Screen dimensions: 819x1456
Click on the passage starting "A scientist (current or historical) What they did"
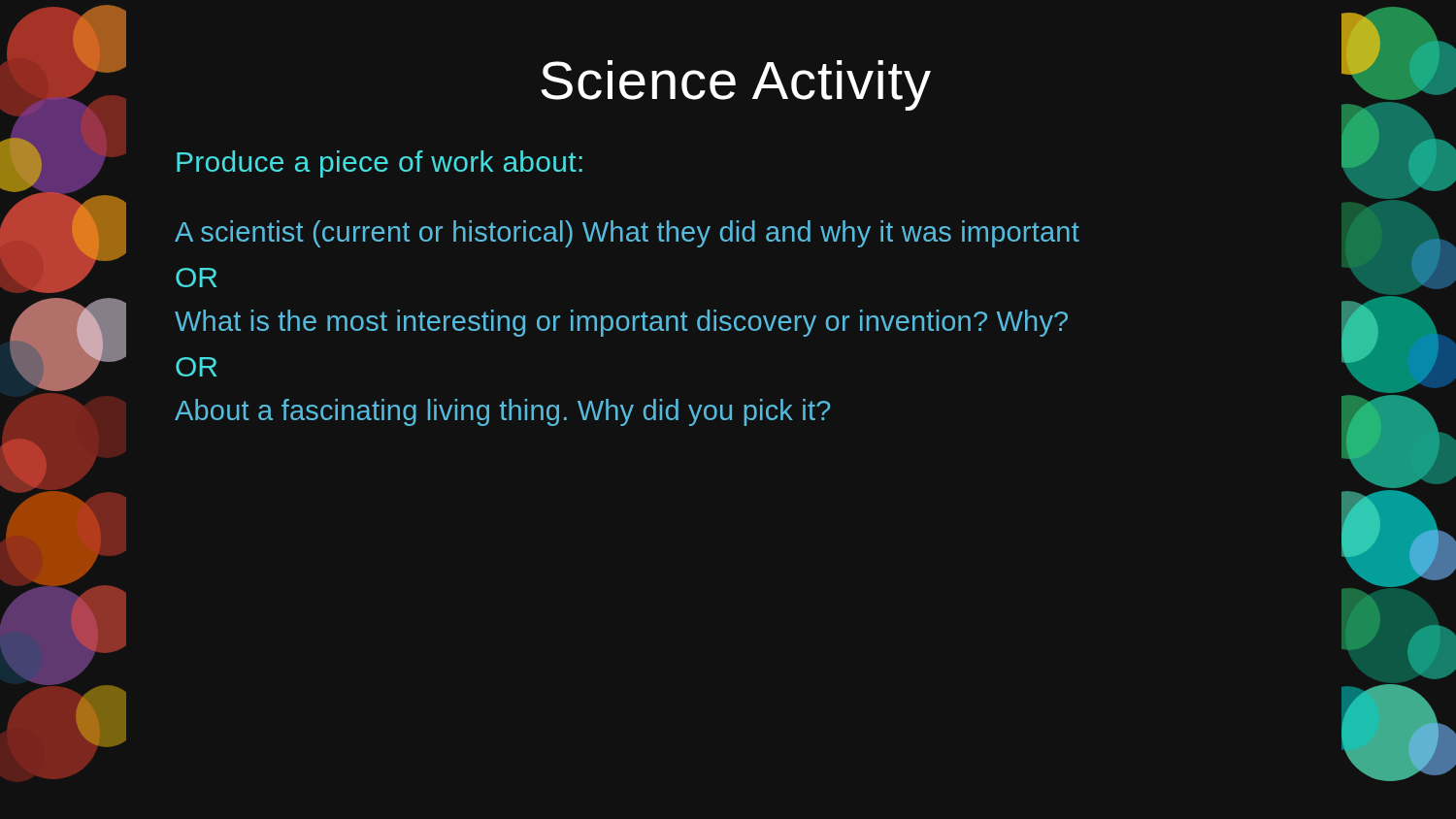(x=627, y=232)
